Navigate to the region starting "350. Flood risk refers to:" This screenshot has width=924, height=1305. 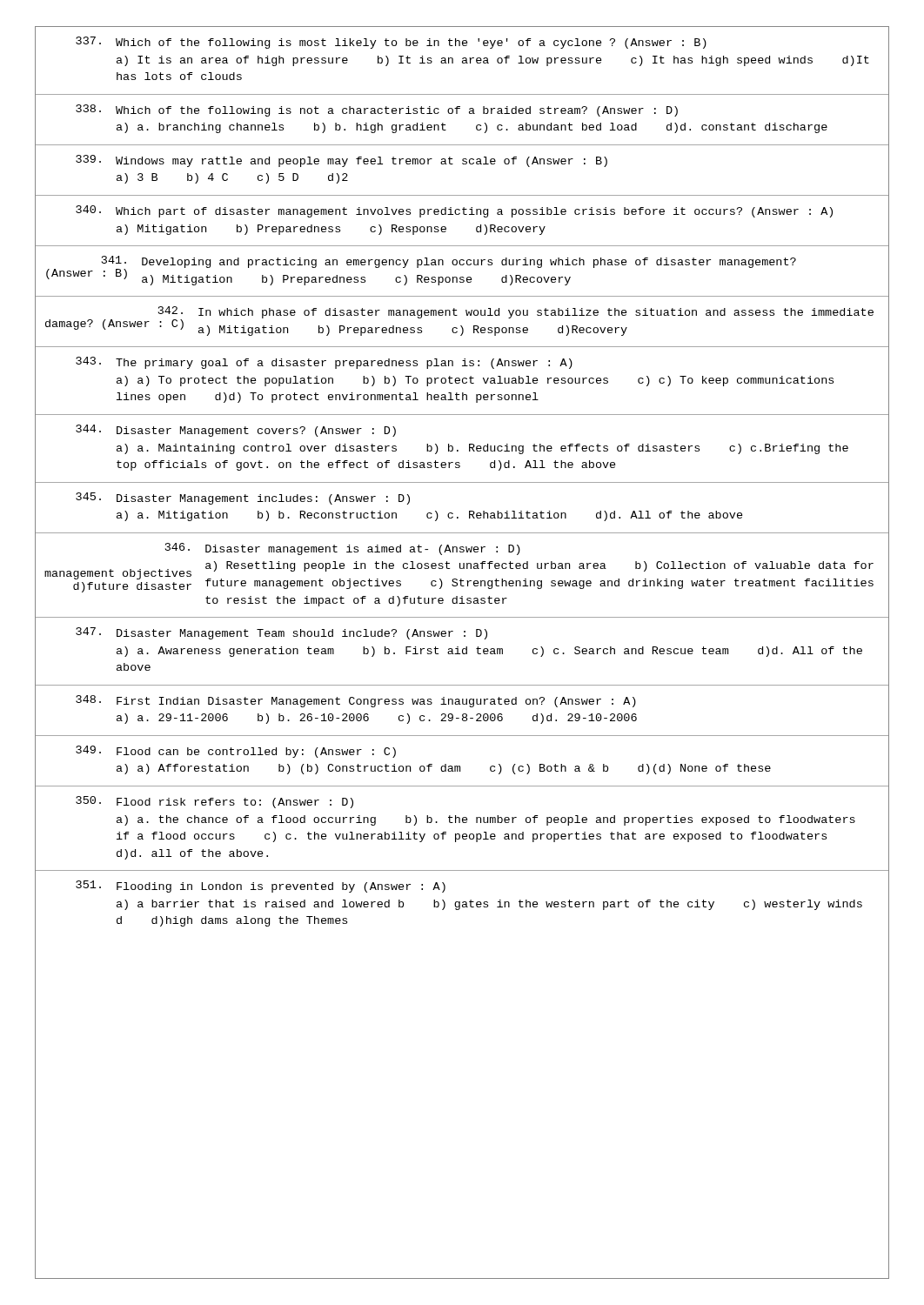460,828
